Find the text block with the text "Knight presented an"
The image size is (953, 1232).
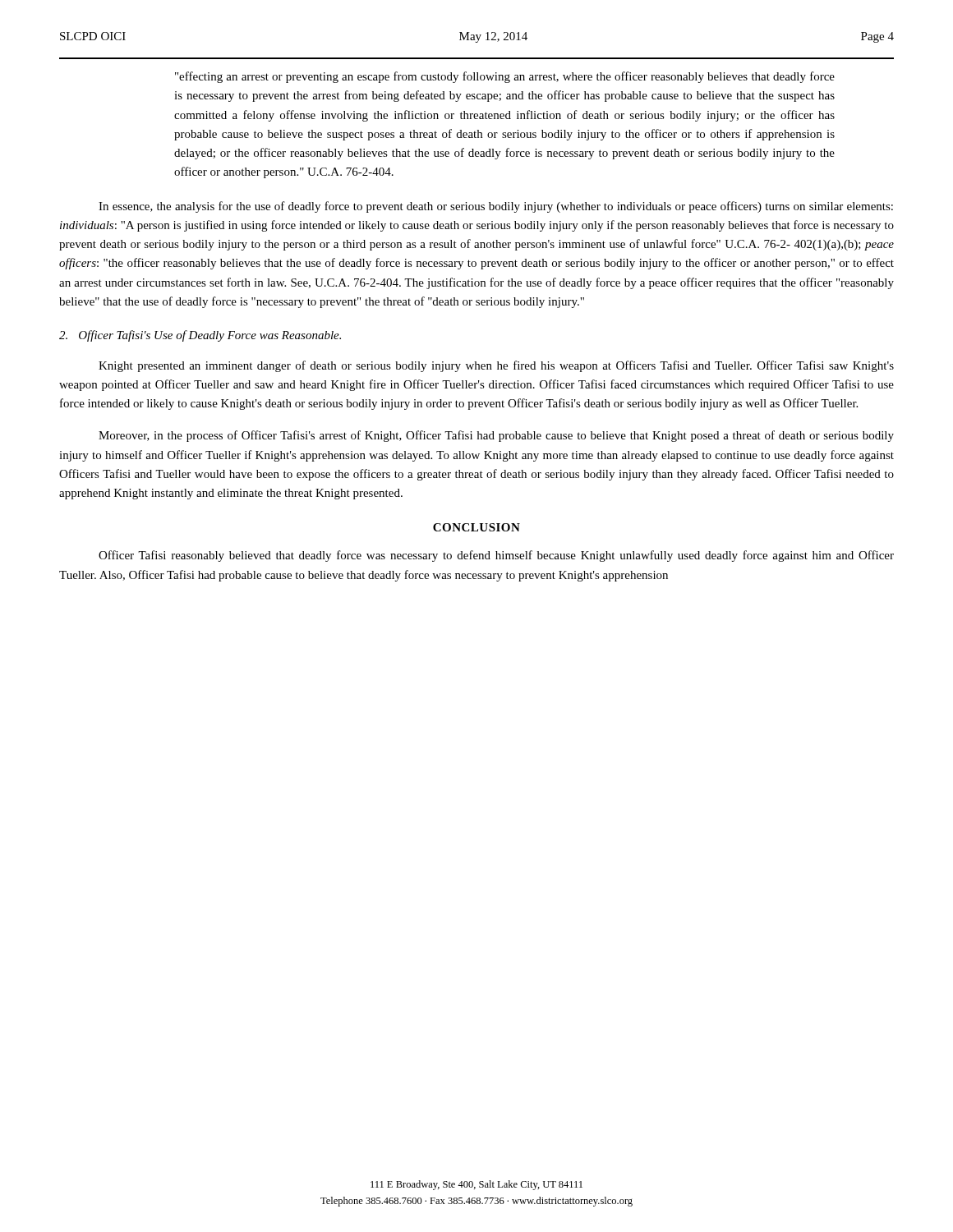pos(476,384)
